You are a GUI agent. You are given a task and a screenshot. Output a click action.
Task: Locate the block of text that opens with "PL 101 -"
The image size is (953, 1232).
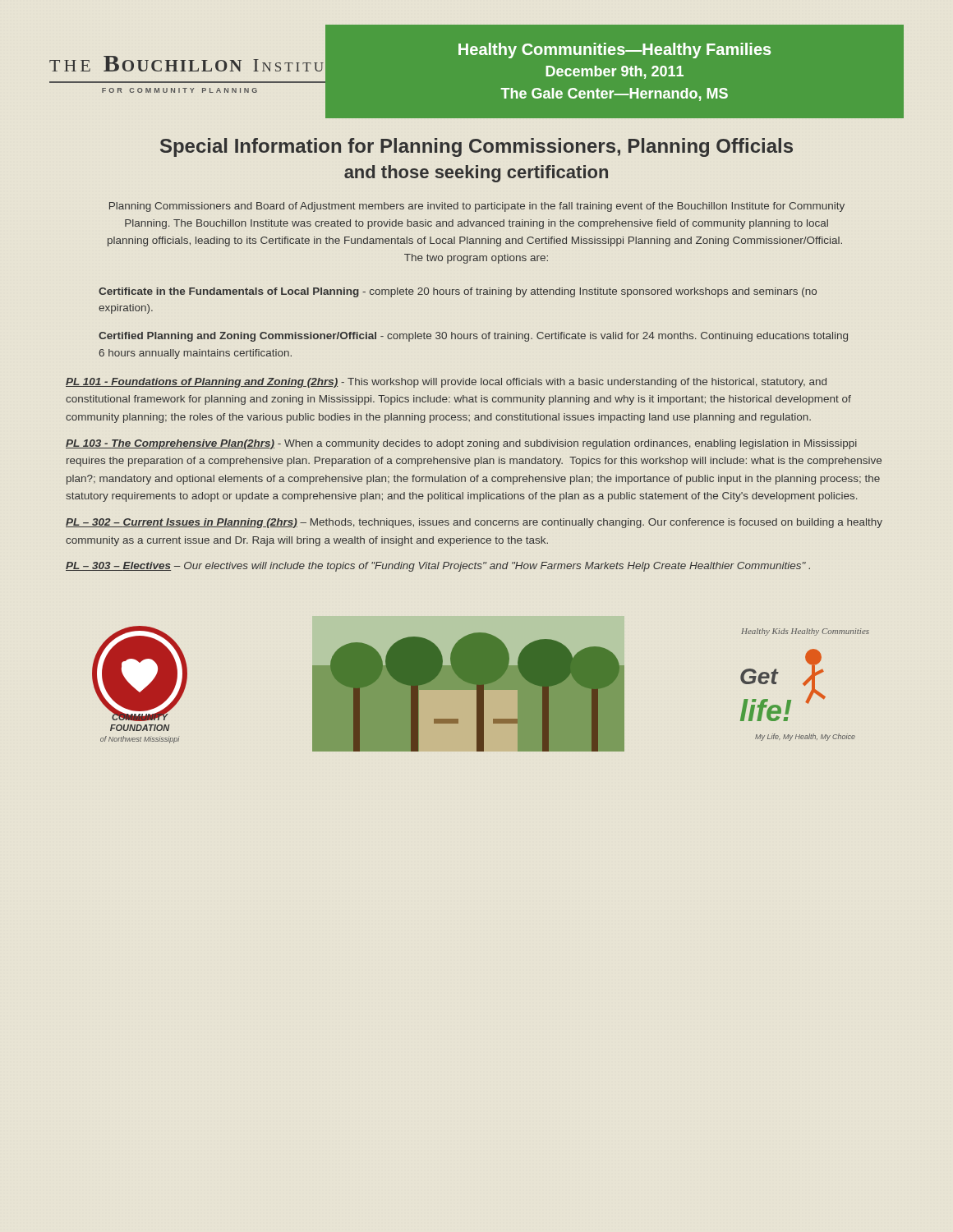tap(458, 399)
